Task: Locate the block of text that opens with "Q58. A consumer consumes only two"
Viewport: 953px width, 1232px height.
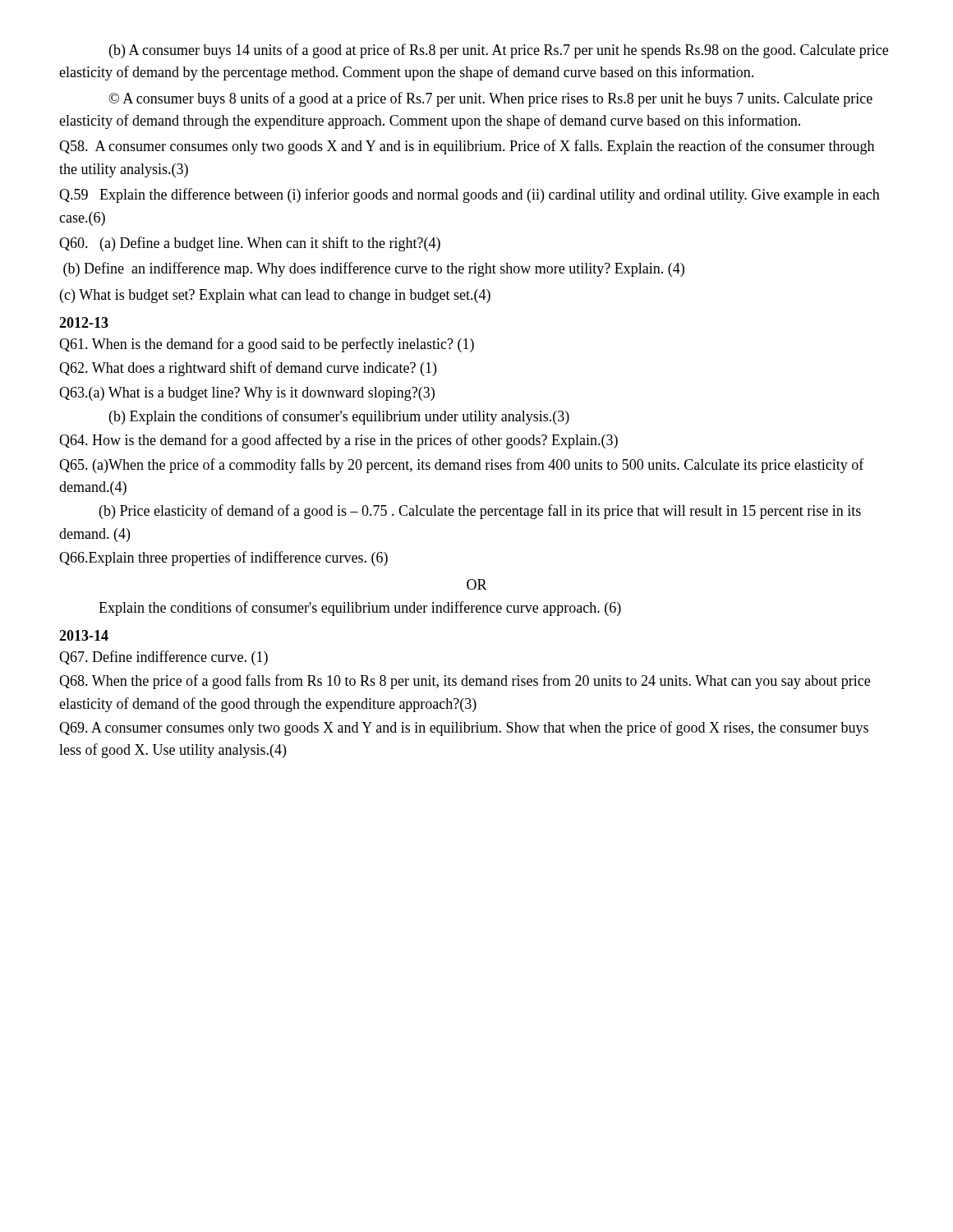Action: tap(476, 158)
